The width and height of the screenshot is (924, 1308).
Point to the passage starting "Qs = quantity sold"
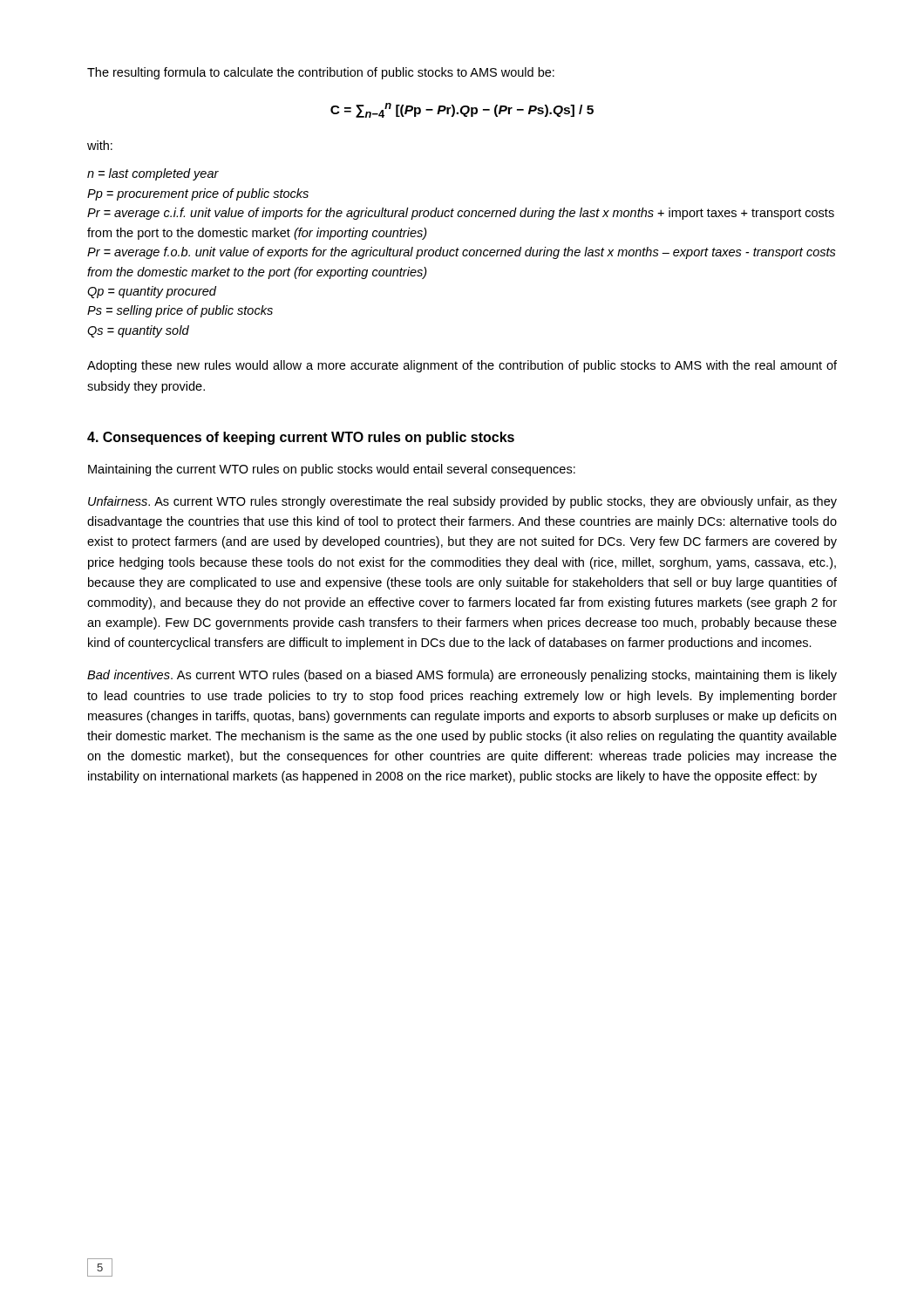(x=138, y=330)
